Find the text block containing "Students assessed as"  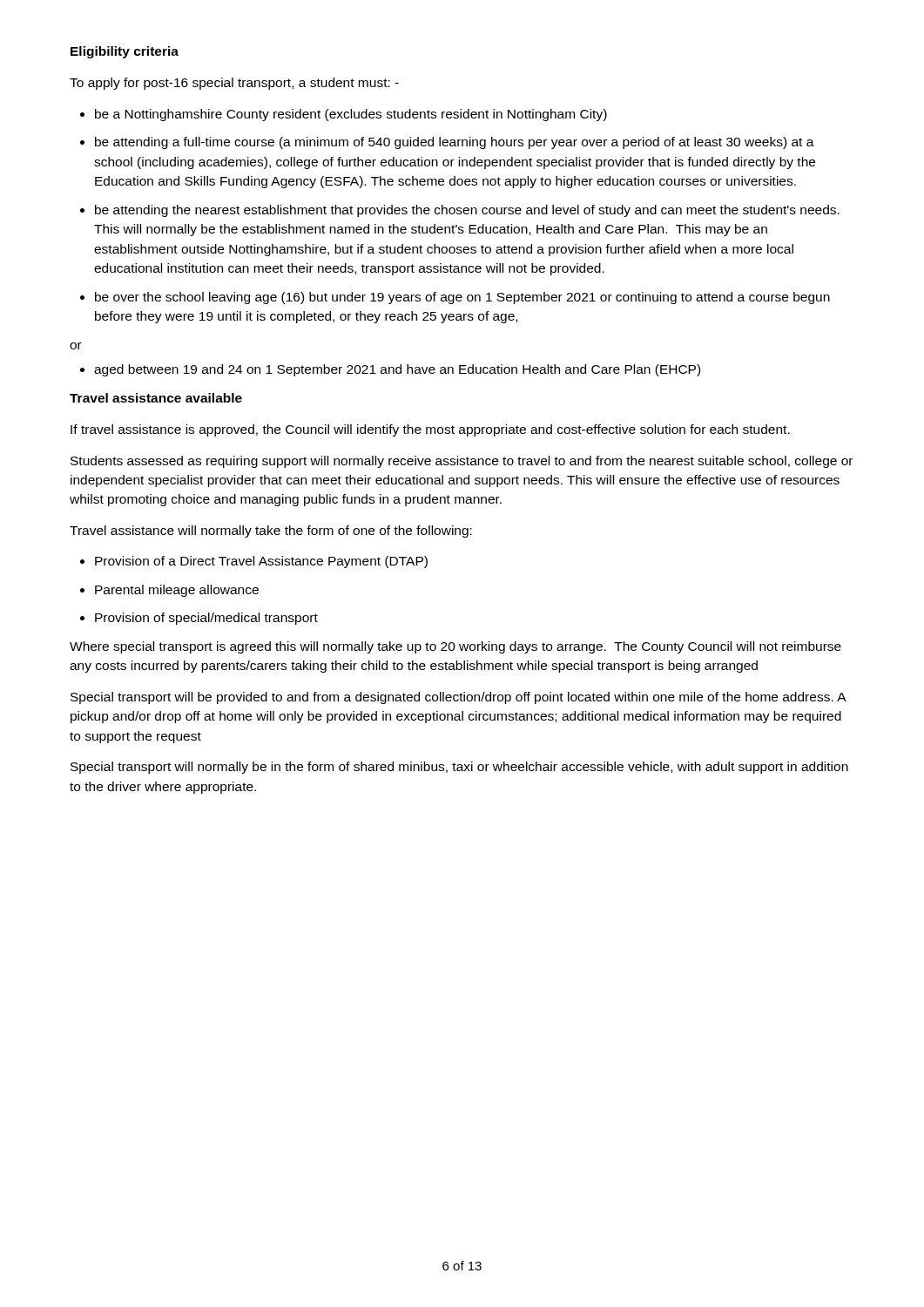461,480
